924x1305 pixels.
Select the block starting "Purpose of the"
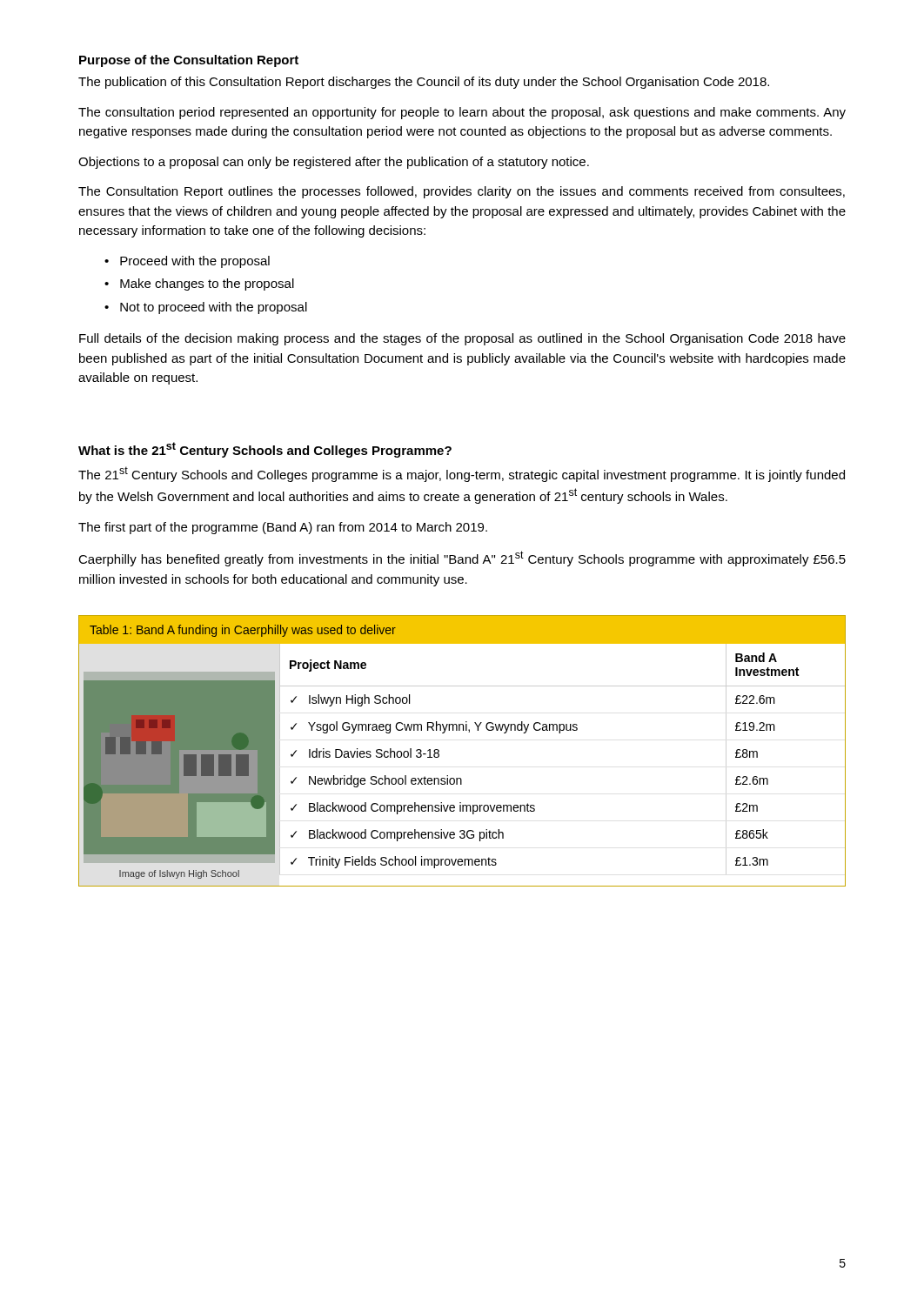point(188,60)
